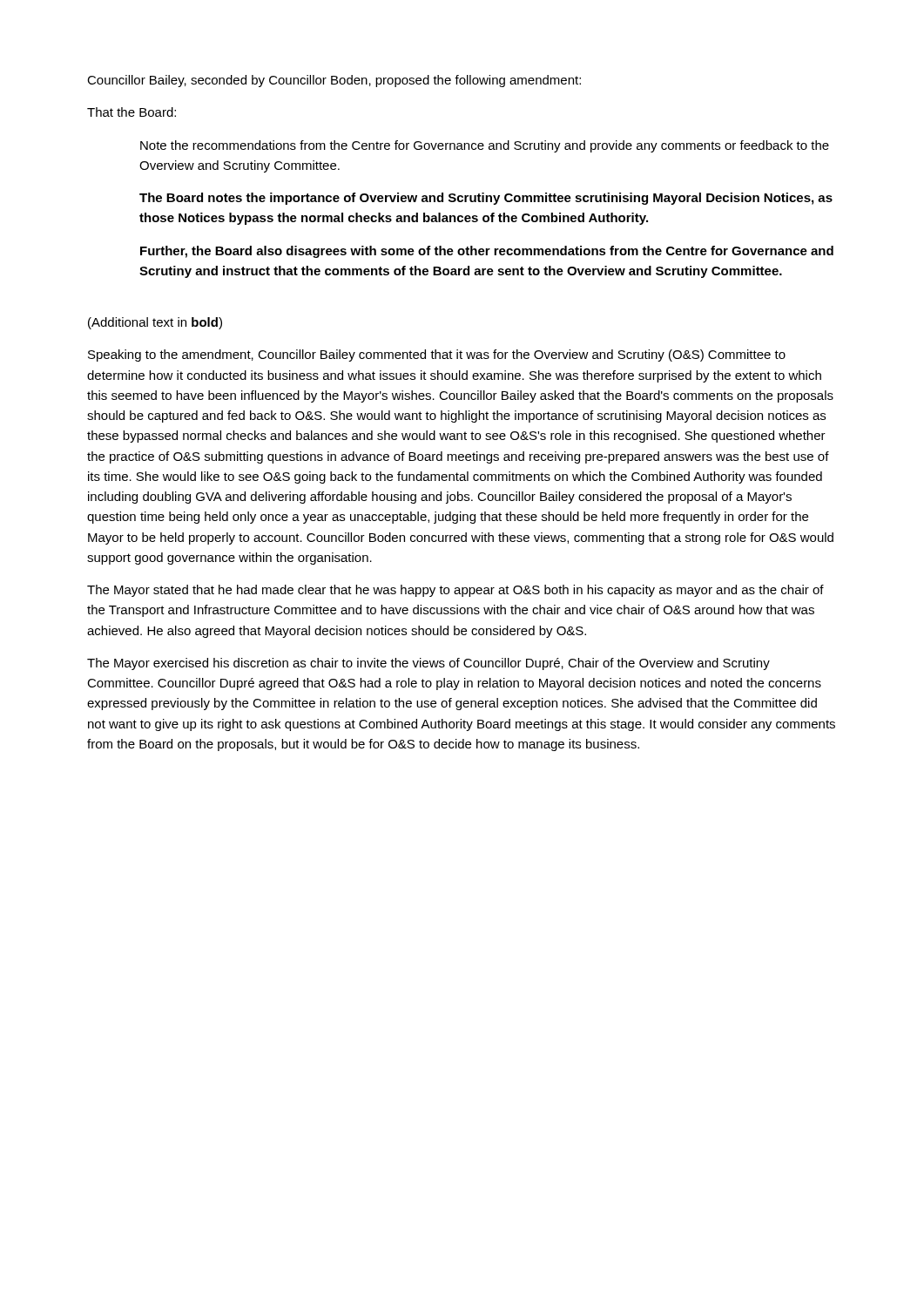This screenshot has height=1307, width=924.
Task: Point to the region starting "(Additional text in bold)"
Action: (x=155, y=322)
